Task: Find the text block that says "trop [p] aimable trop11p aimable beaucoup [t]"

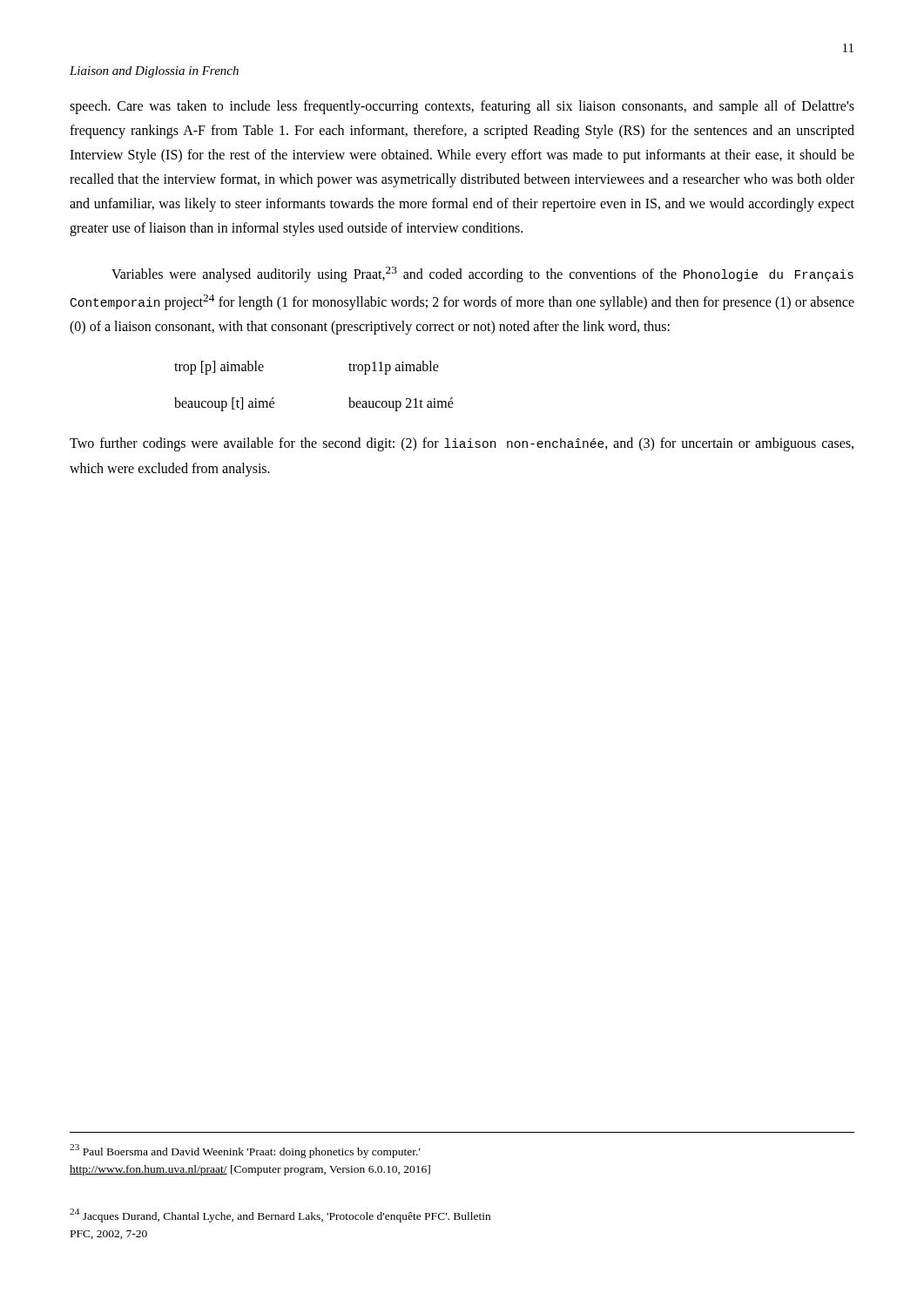Action: [x=207, y=367]
